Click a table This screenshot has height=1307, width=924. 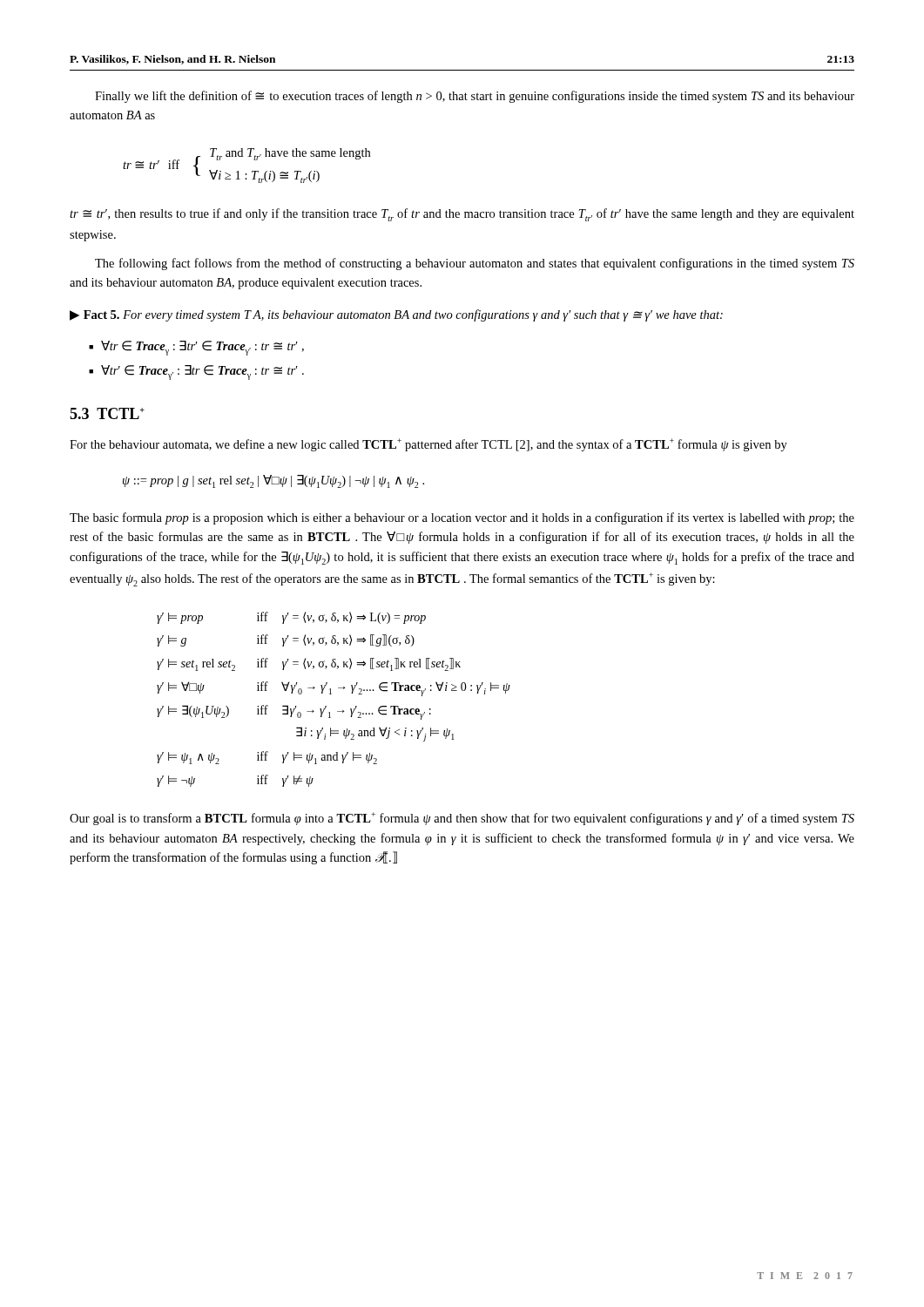(488, 699)
